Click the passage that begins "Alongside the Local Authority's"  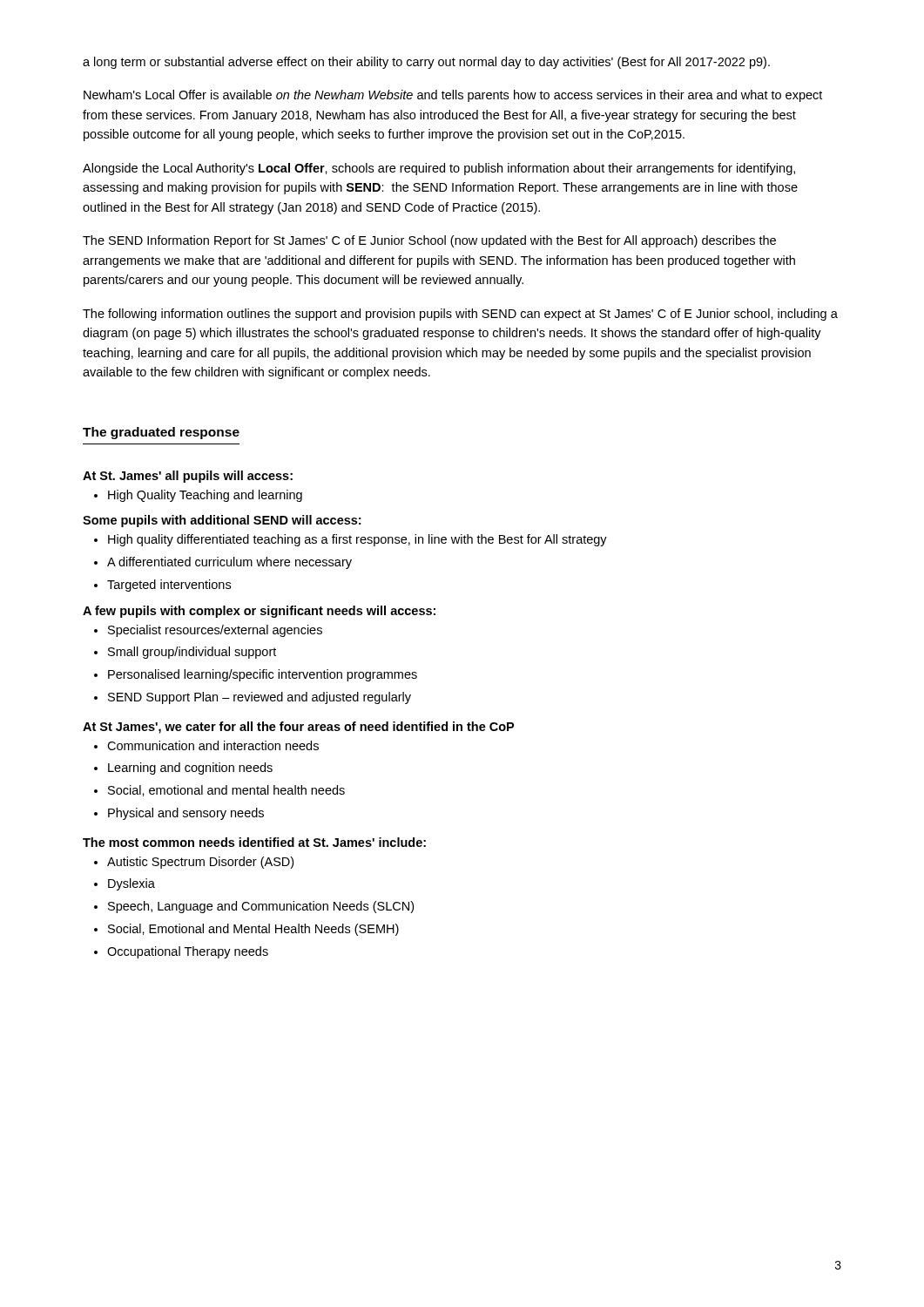[x=440, y=188]
